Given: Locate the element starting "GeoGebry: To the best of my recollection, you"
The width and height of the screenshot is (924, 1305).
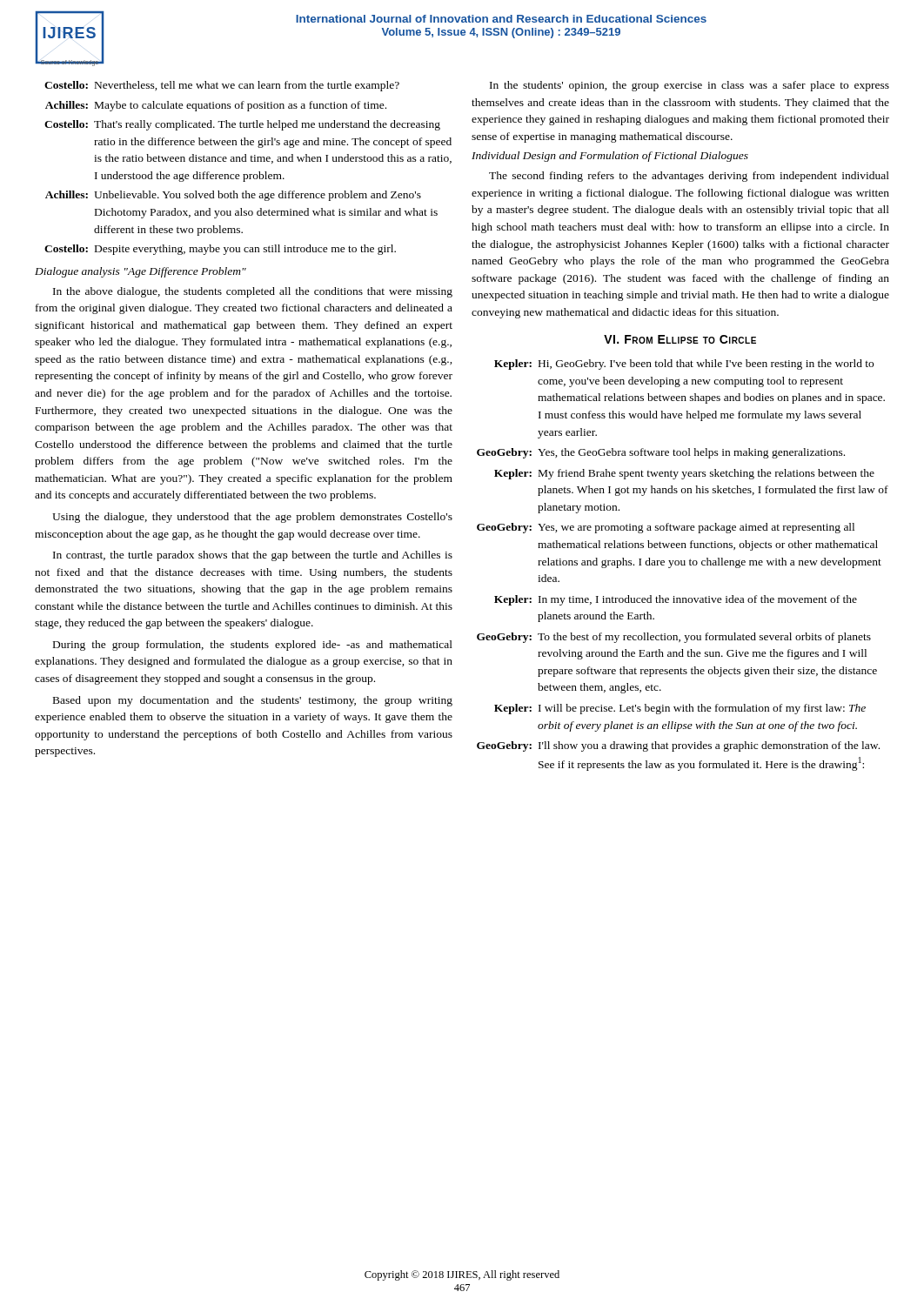Looking at the screenshot, I should 680,662.
